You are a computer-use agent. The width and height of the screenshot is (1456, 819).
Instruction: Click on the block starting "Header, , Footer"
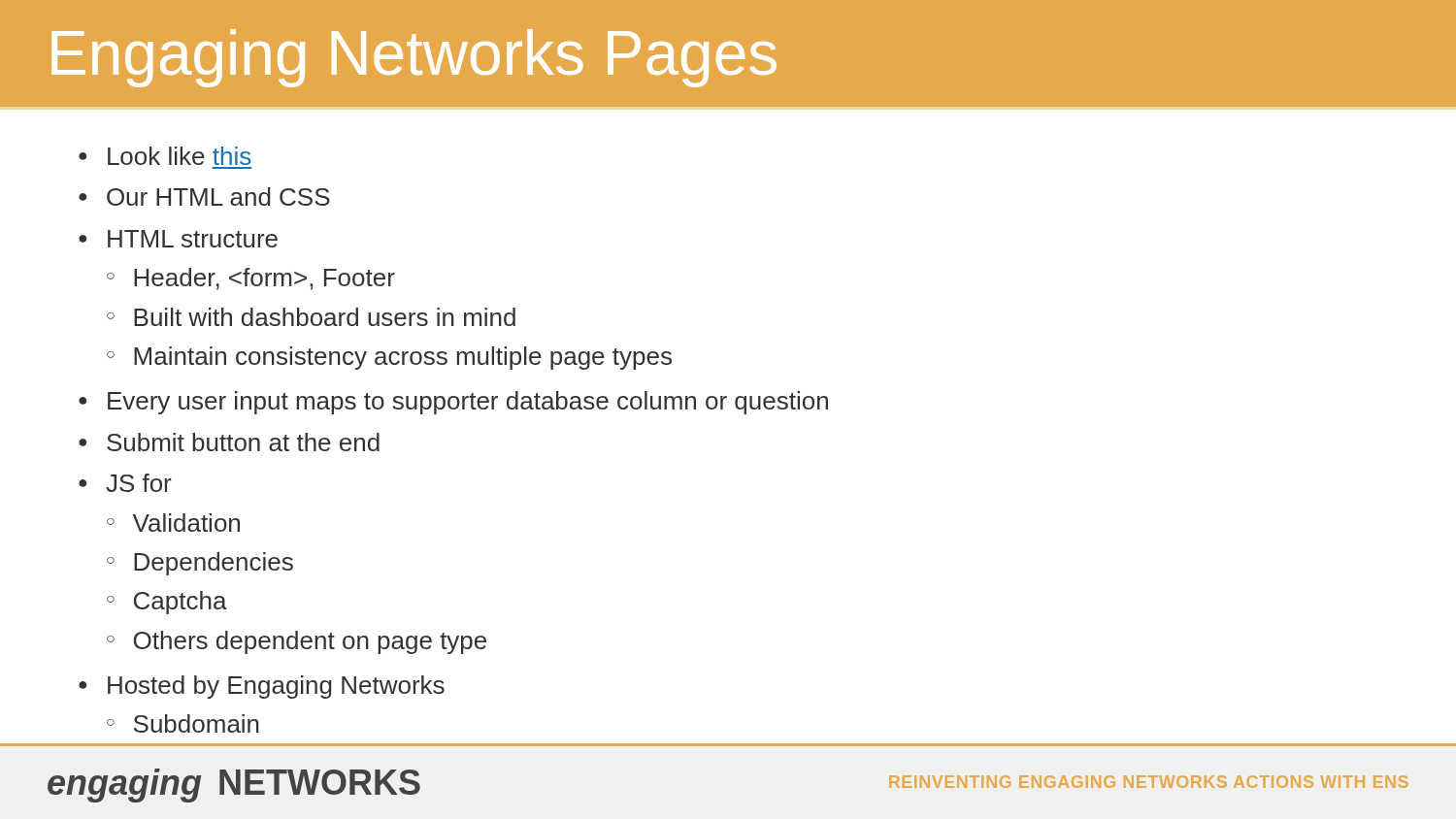265,279
